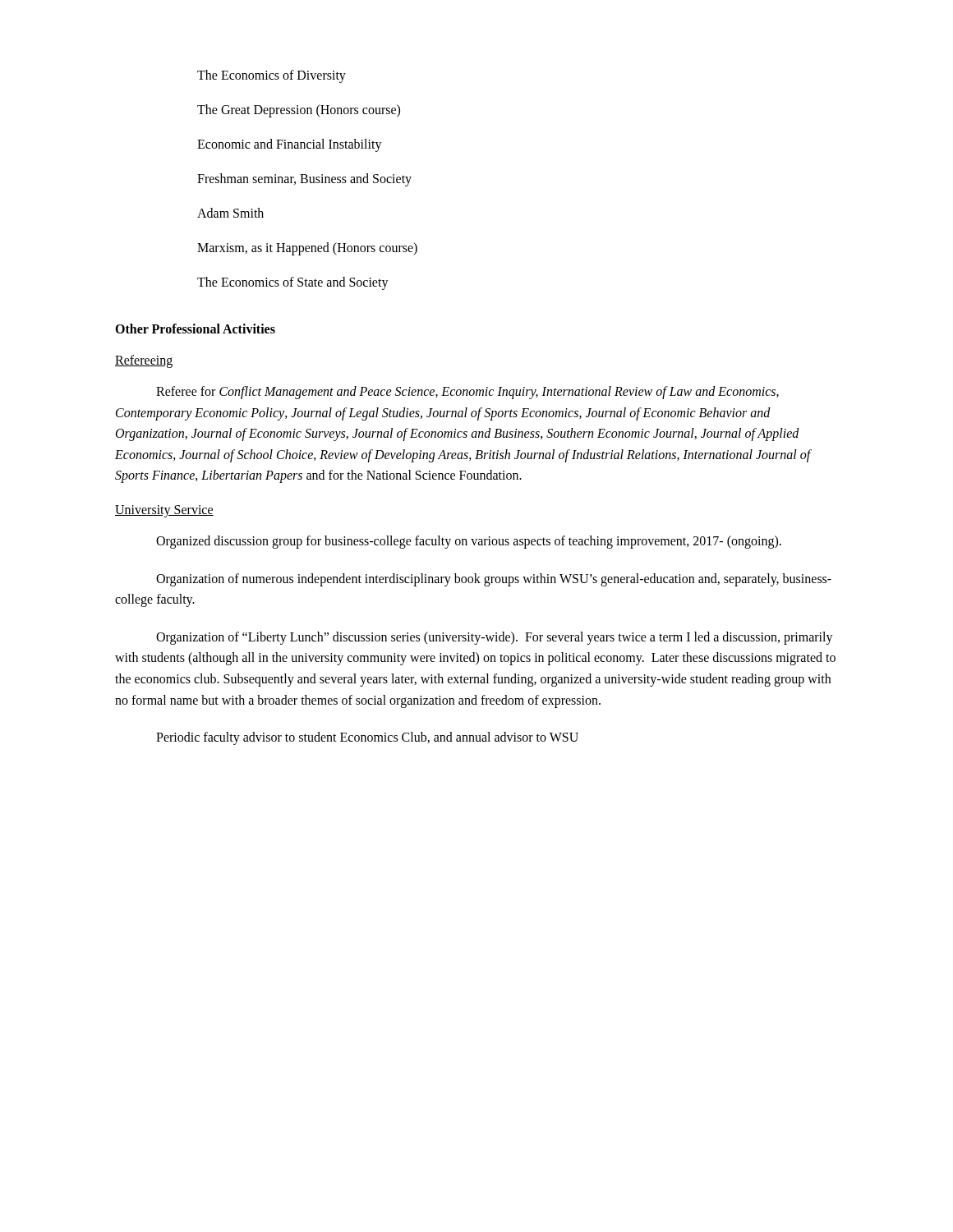The width and height of the screenshot is (953, 1232).
Task: Find the section header containing "University Service"
Action: click(164, 510)
